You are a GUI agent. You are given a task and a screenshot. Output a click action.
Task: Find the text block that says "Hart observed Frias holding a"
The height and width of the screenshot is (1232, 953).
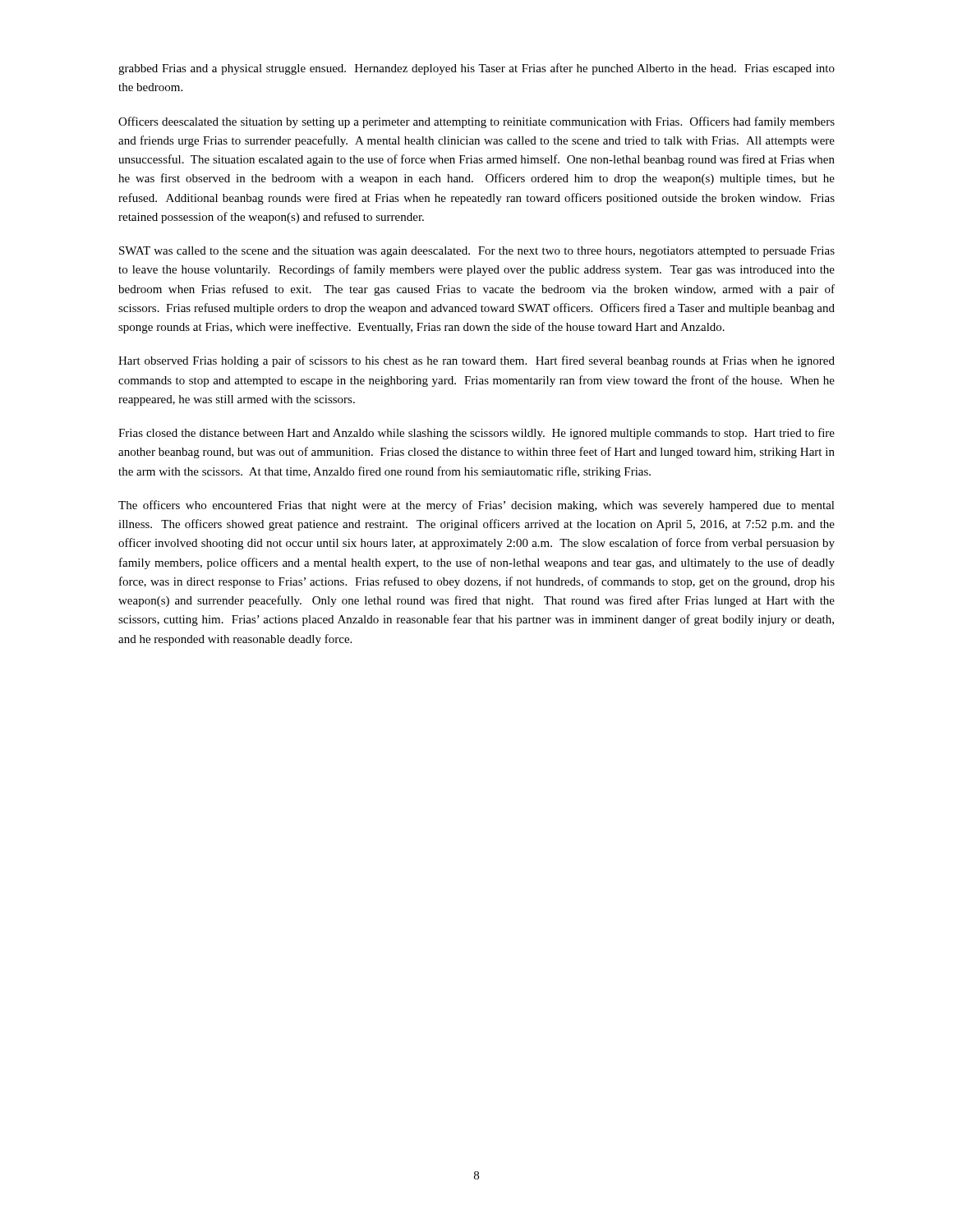point(476,380)
